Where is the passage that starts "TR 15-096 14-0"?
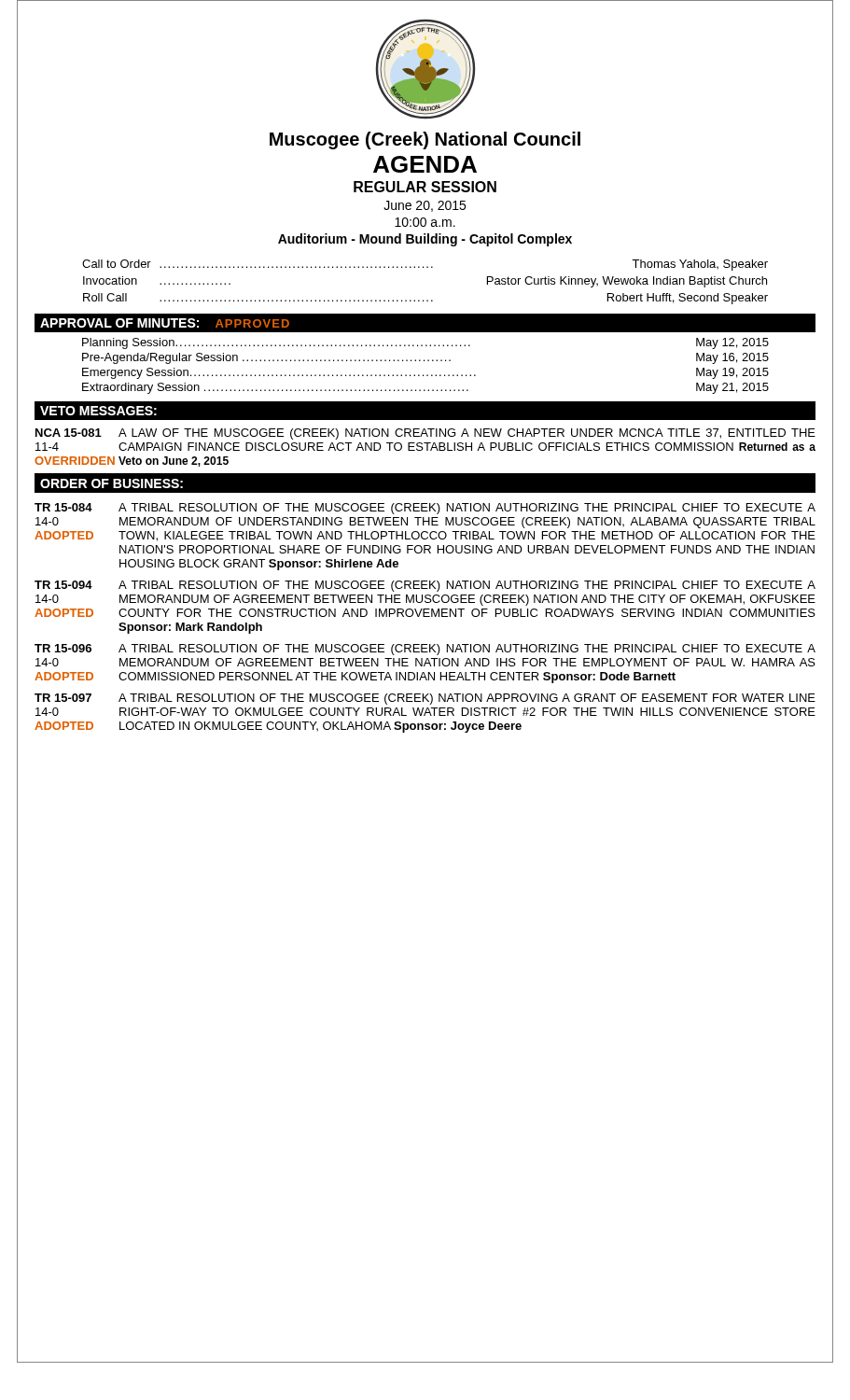The width and height of the screenshot is (850, 1400). [425, 662]
